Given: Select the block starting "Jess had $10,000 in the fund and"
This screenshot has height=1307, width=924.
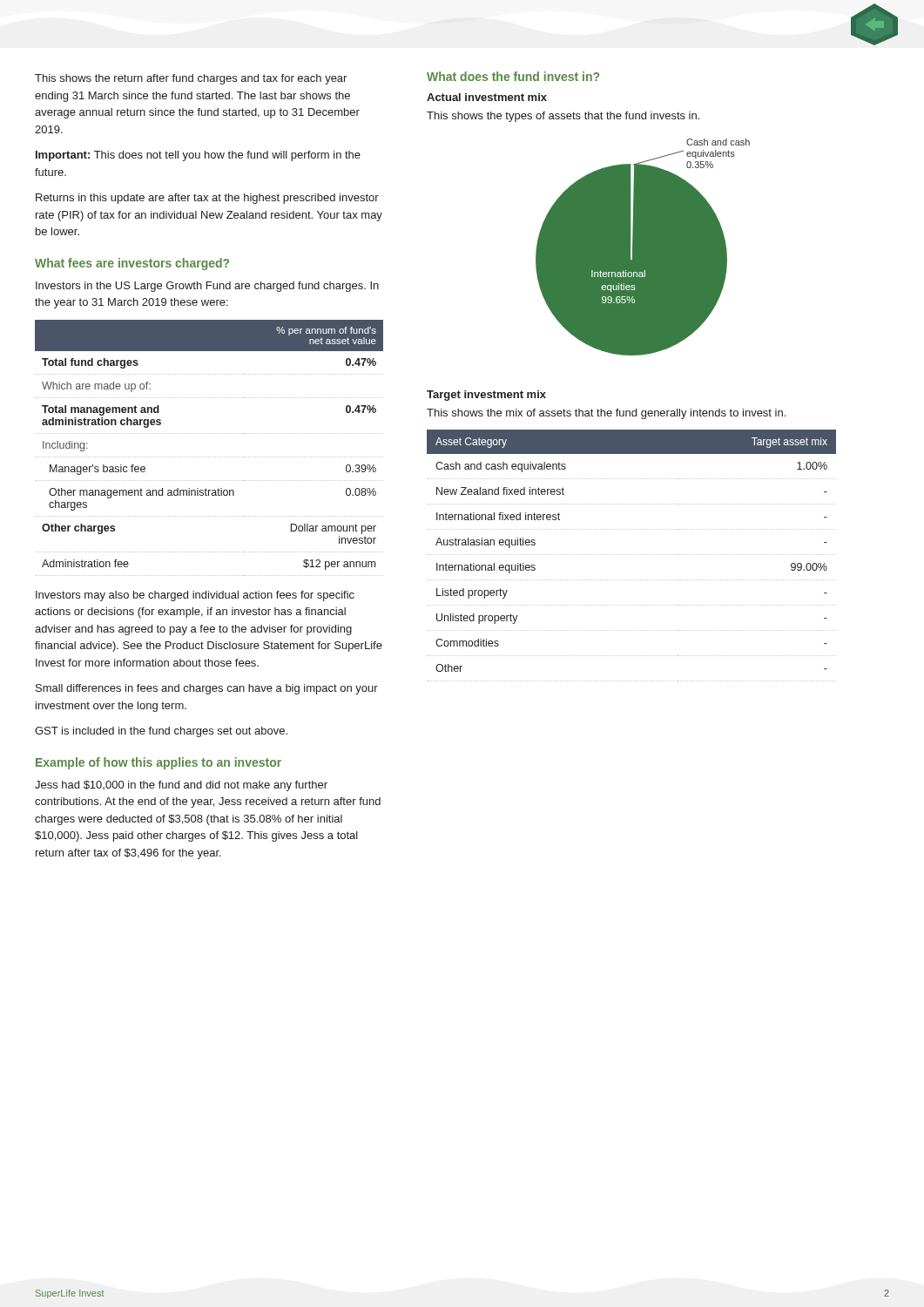Looking at the screenshot, I should tap(208, 818).
